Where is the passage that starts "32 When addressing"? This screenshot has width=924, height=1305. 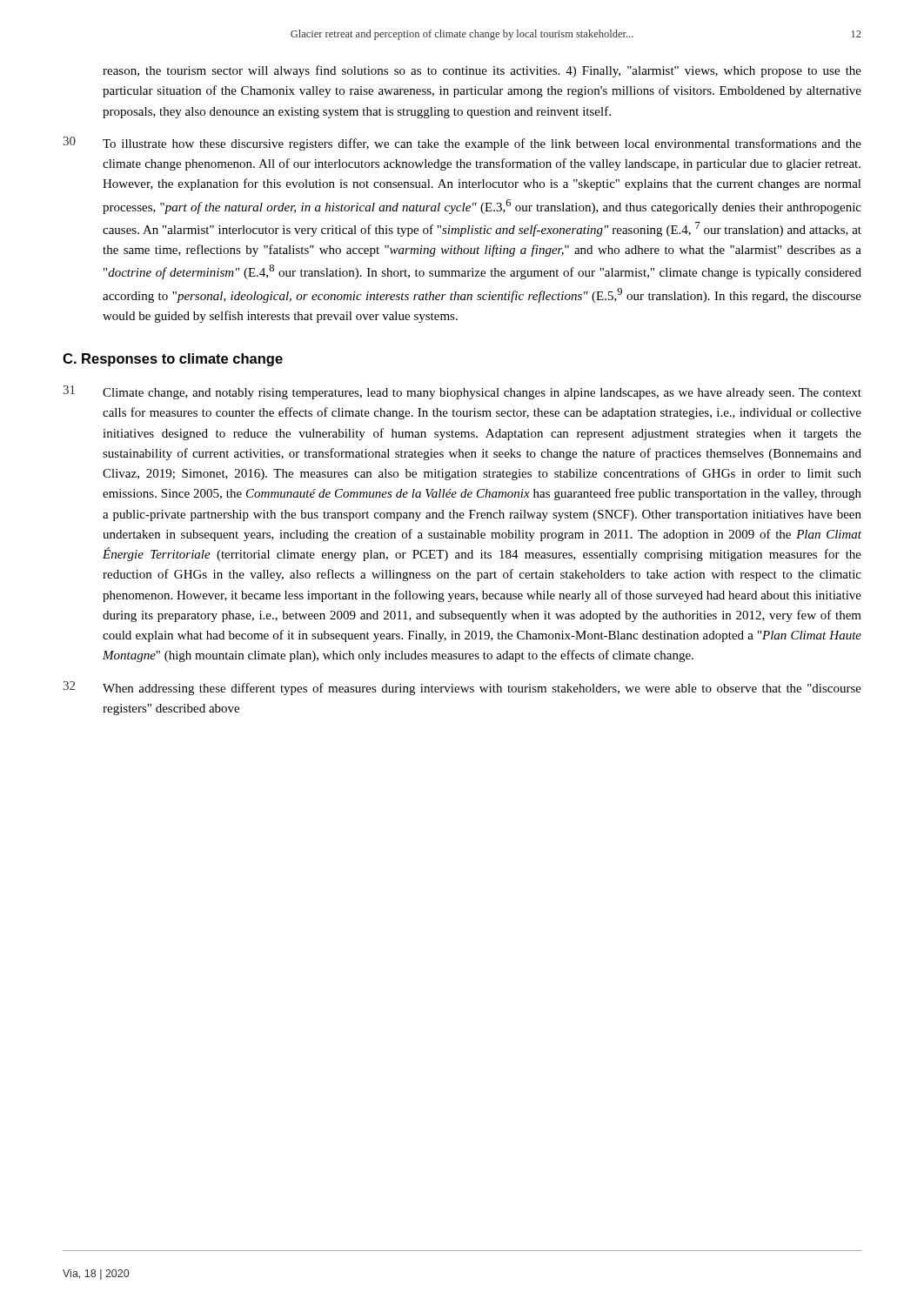pos(462,698)
